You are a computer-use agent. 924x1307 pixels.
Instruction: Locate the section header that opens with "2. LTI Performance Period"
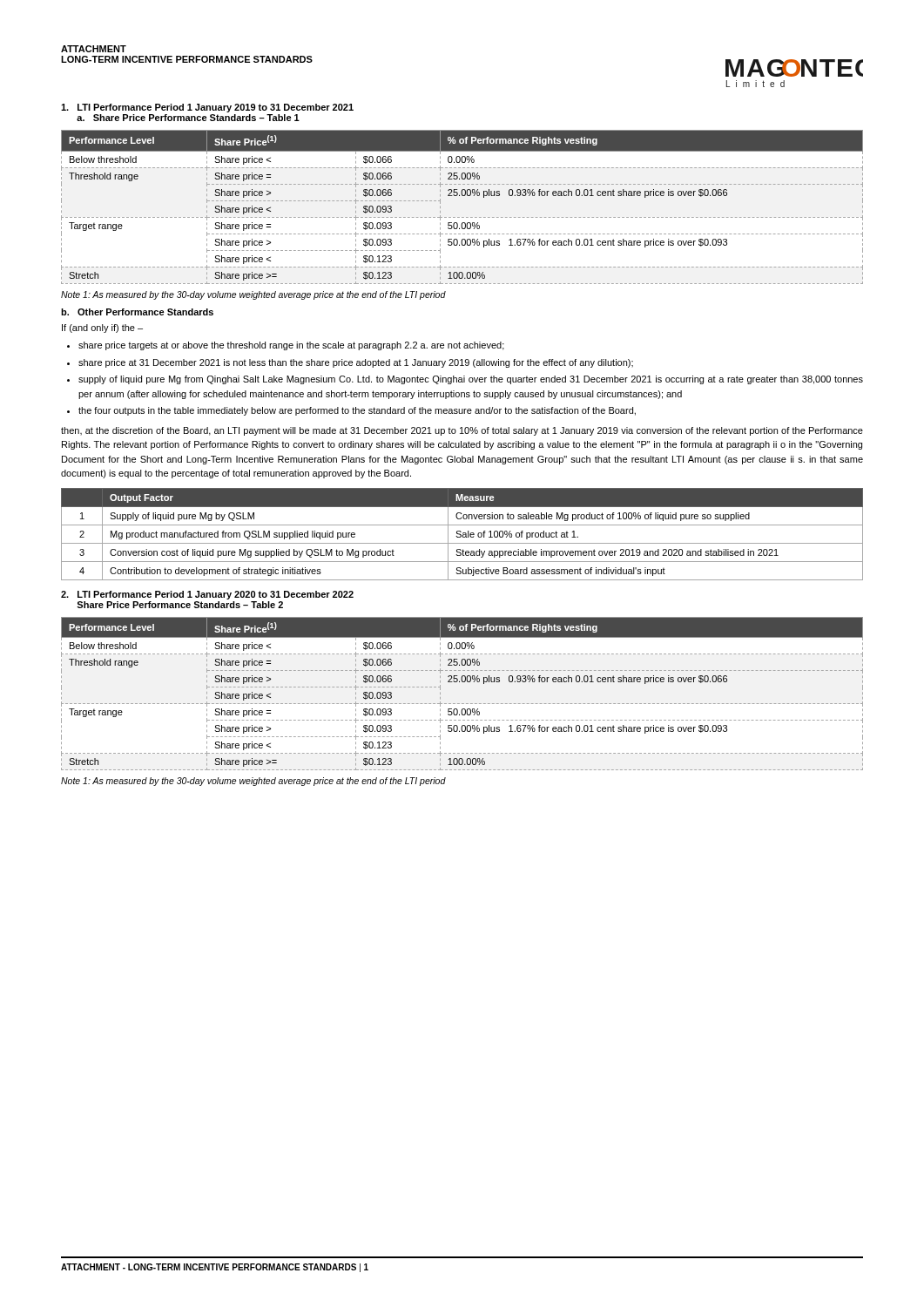(x=207, y=599)
